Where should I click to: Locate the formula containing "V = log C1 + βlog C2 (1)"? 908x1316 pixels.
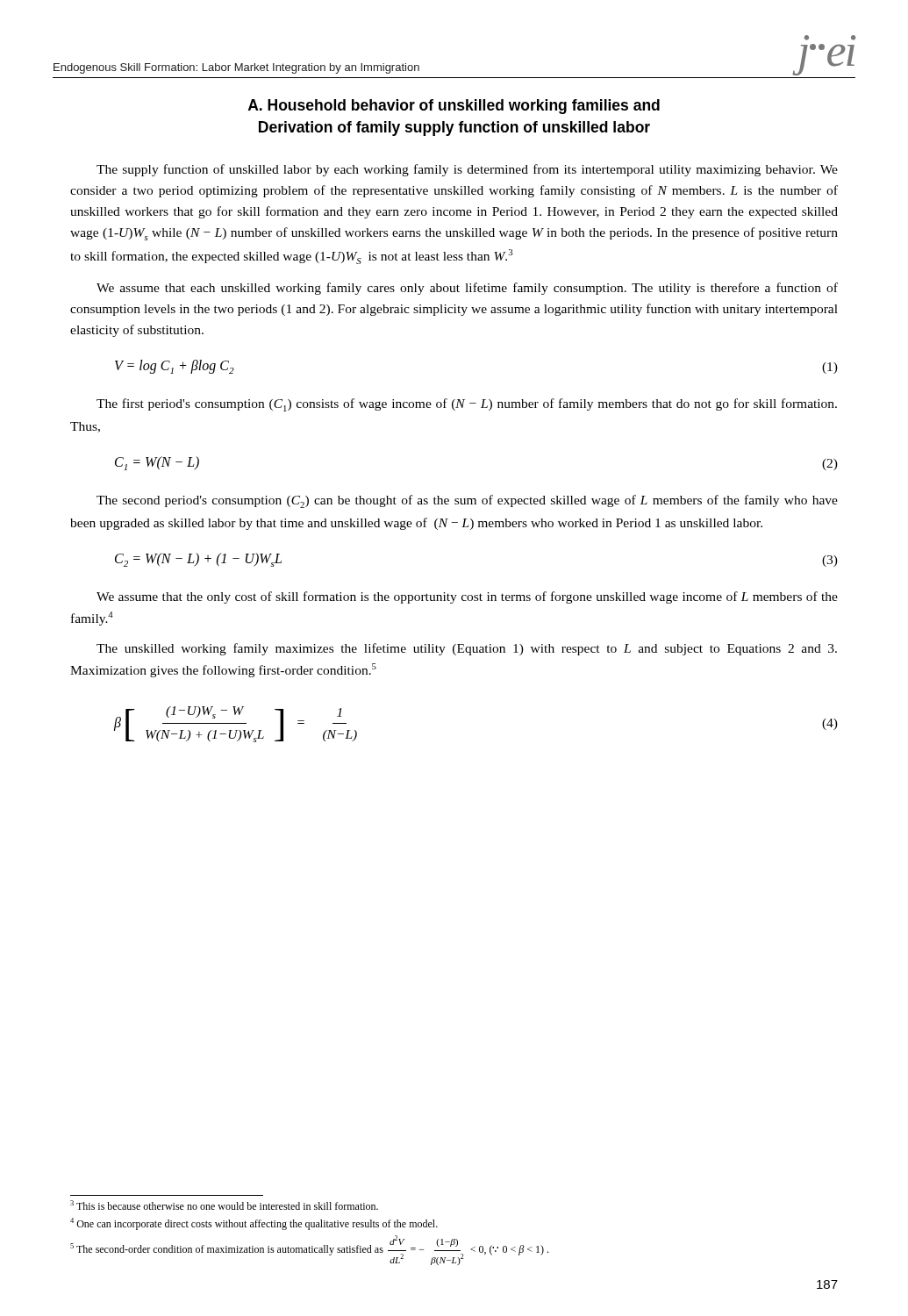coord(168,368)
